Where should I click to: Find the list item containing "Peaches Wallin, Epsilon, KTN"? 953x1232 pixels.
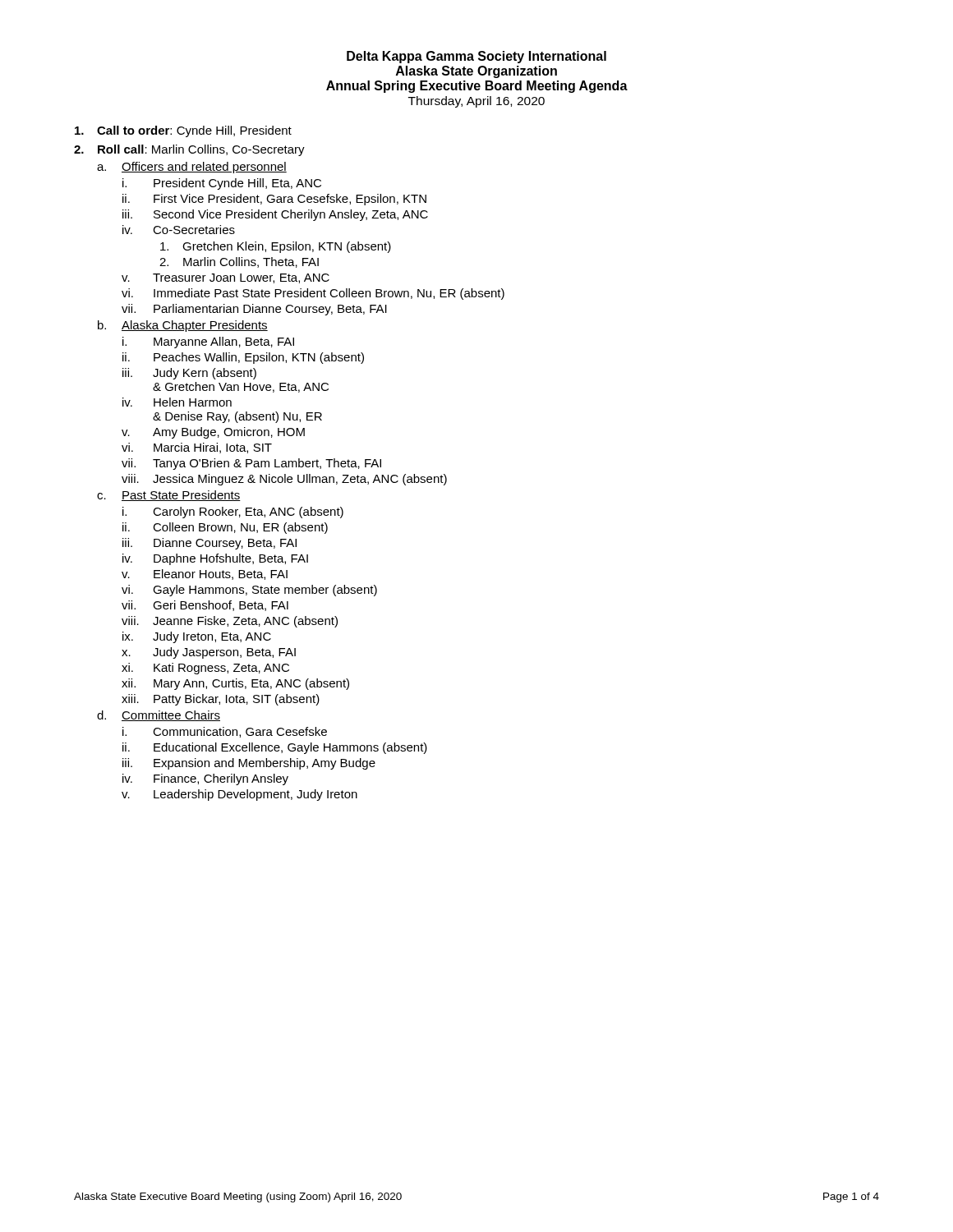(x=259, y=357)
